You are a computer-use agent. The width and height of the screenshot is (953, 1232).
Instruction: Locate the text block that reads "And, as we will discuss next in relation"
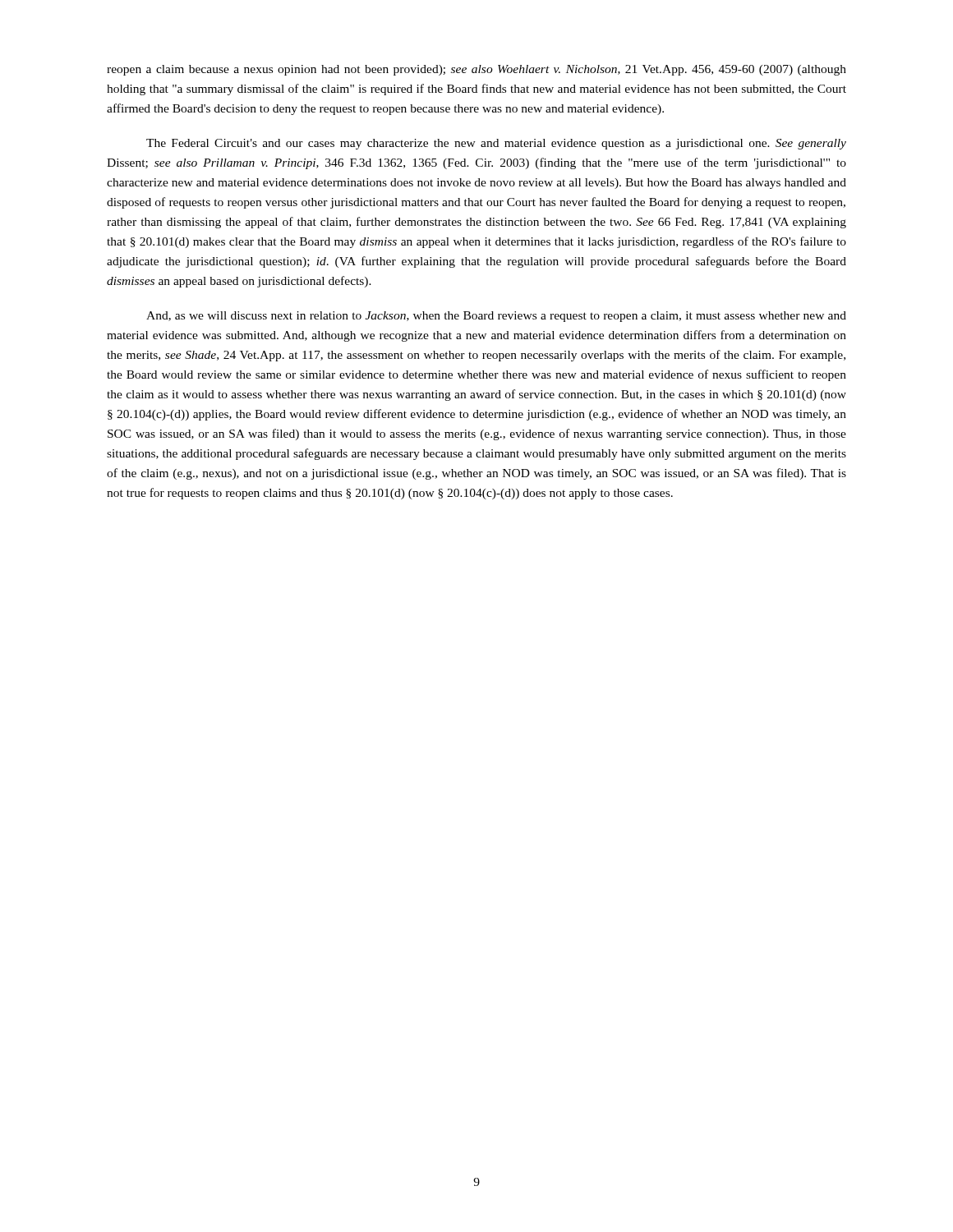(x=476, y=404)
